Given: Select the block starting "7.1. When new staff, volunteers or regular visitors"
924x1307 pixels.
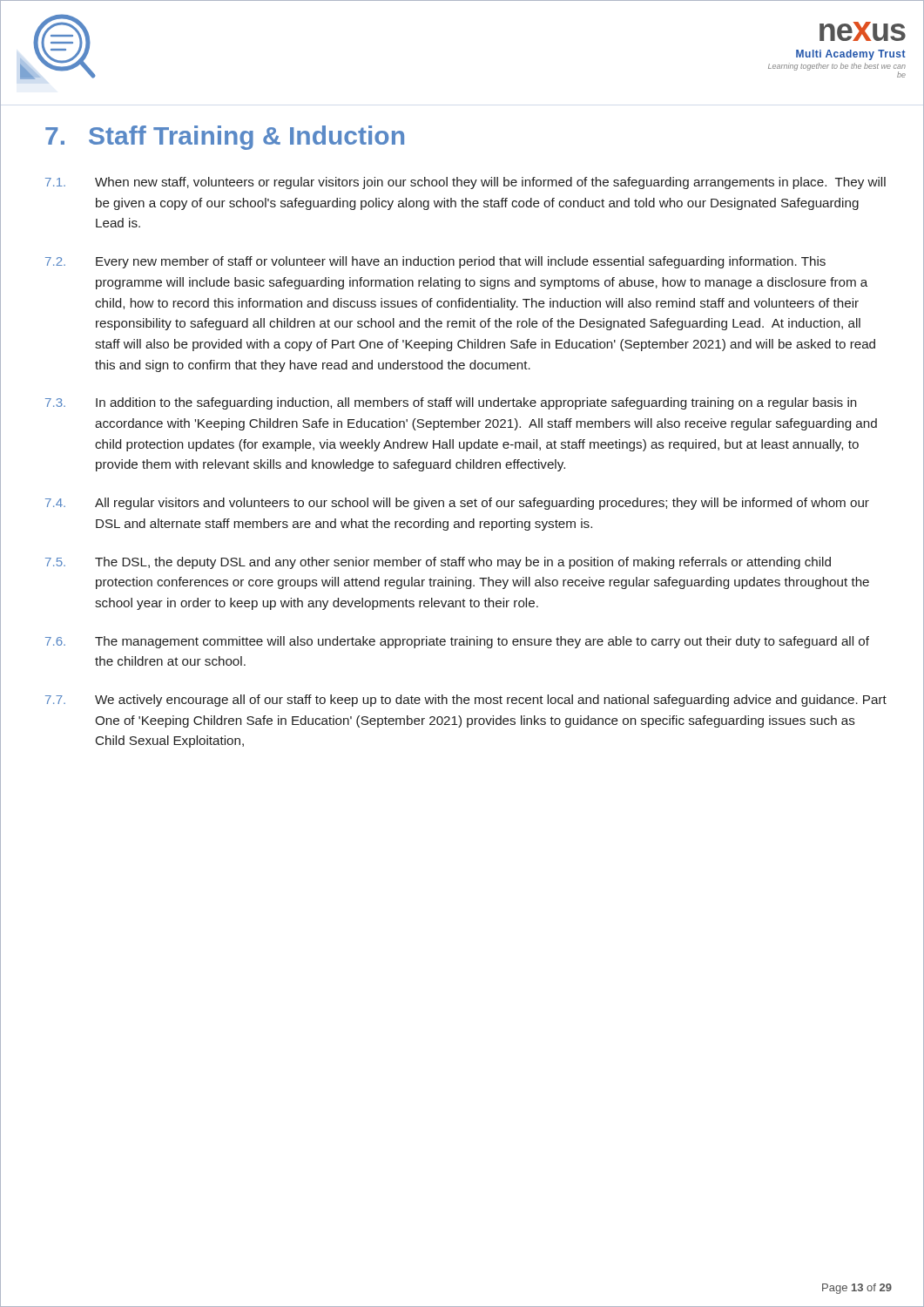Looking at the screenshot, I should pos(466,203).
